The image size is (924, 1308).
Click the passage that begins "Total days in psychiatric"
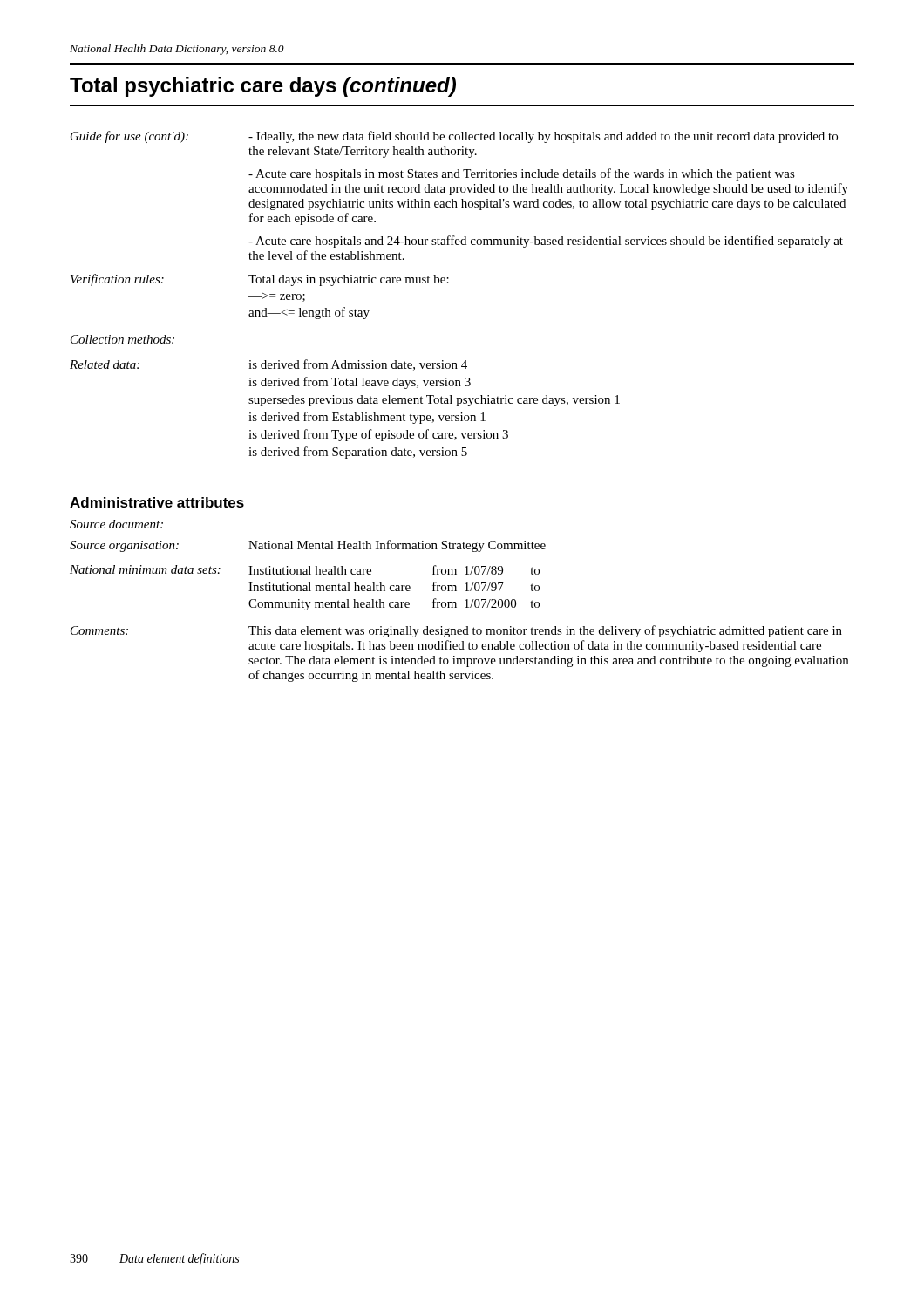349,279
